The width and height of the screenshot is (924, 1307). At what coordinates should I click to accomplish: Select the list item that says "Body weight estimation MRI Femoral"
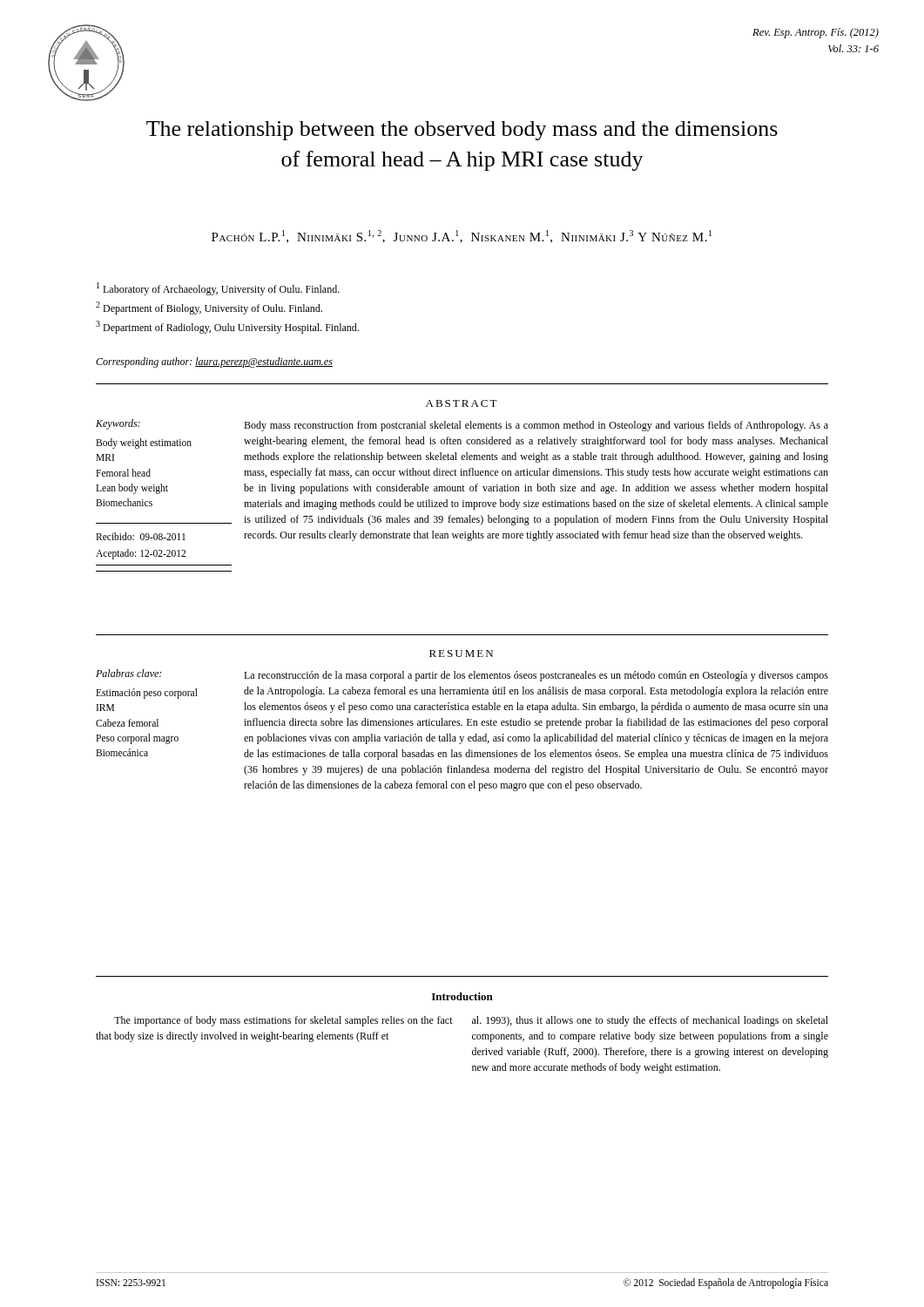click(144, 473)
